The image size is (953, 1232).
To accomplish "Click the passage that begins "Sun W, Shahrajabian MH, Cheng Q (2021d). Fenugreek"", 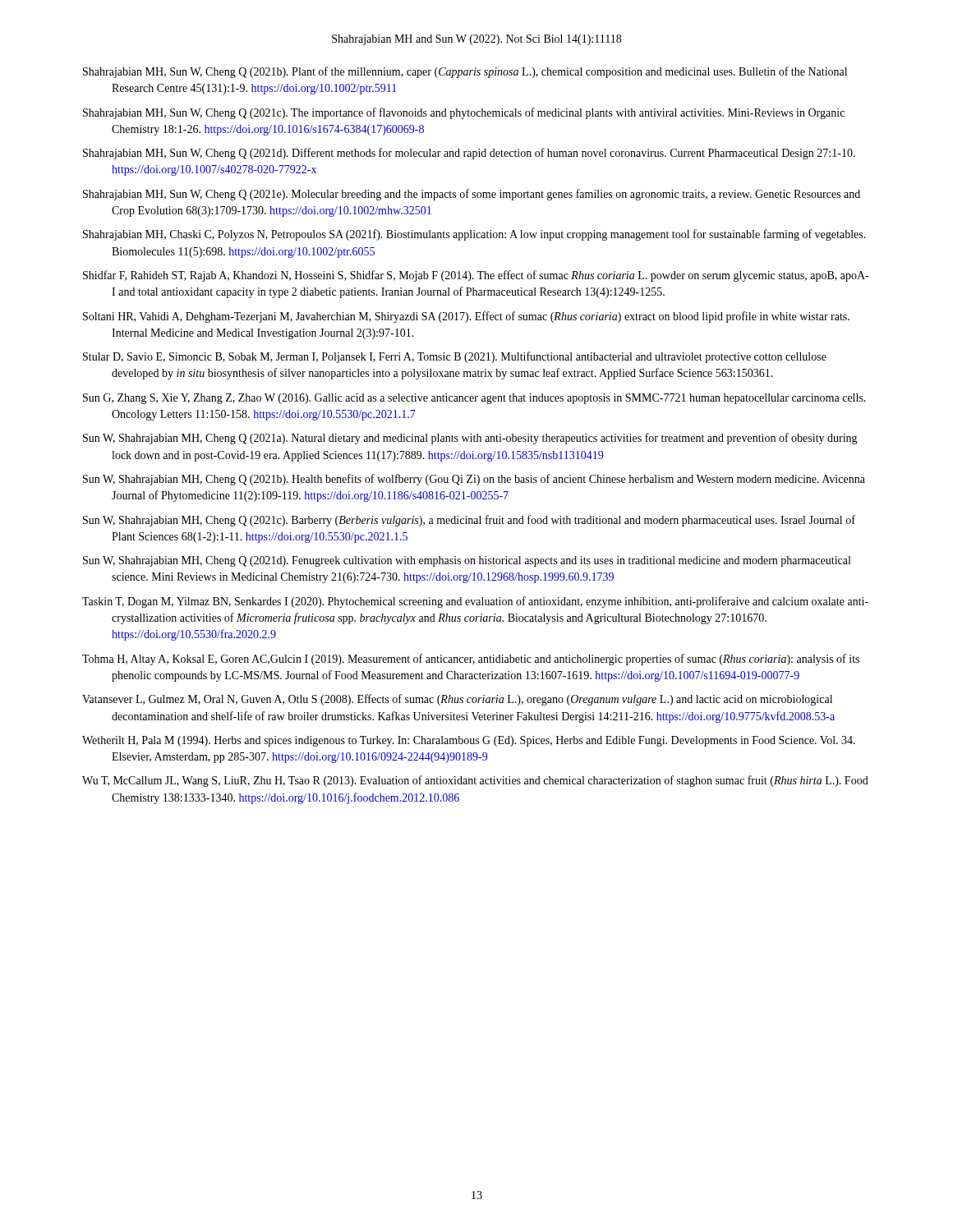I will click(x=467, y=569).
